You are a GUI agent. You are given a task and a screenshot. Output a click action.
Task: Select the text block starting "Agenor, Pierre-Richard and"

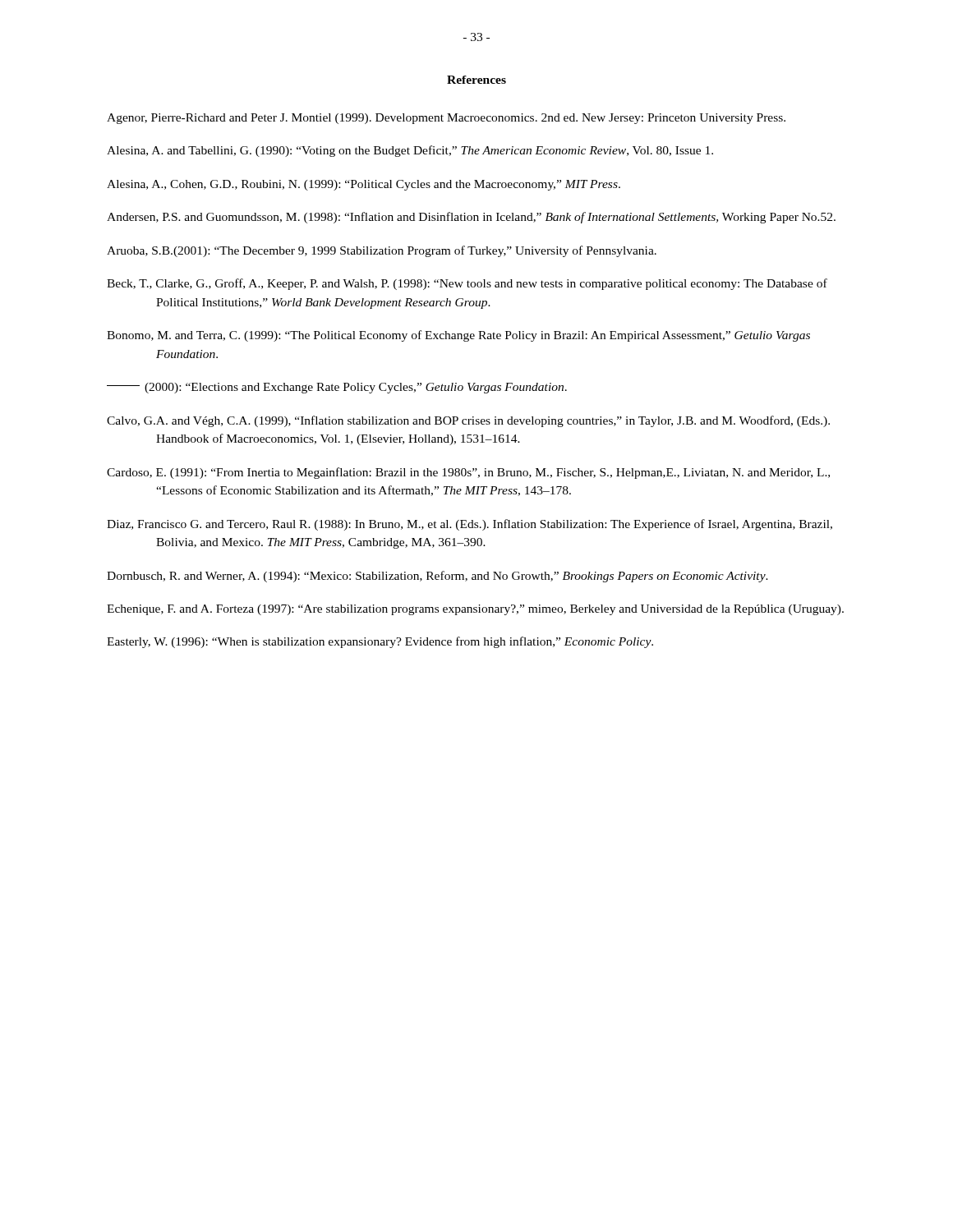(447, 117)
